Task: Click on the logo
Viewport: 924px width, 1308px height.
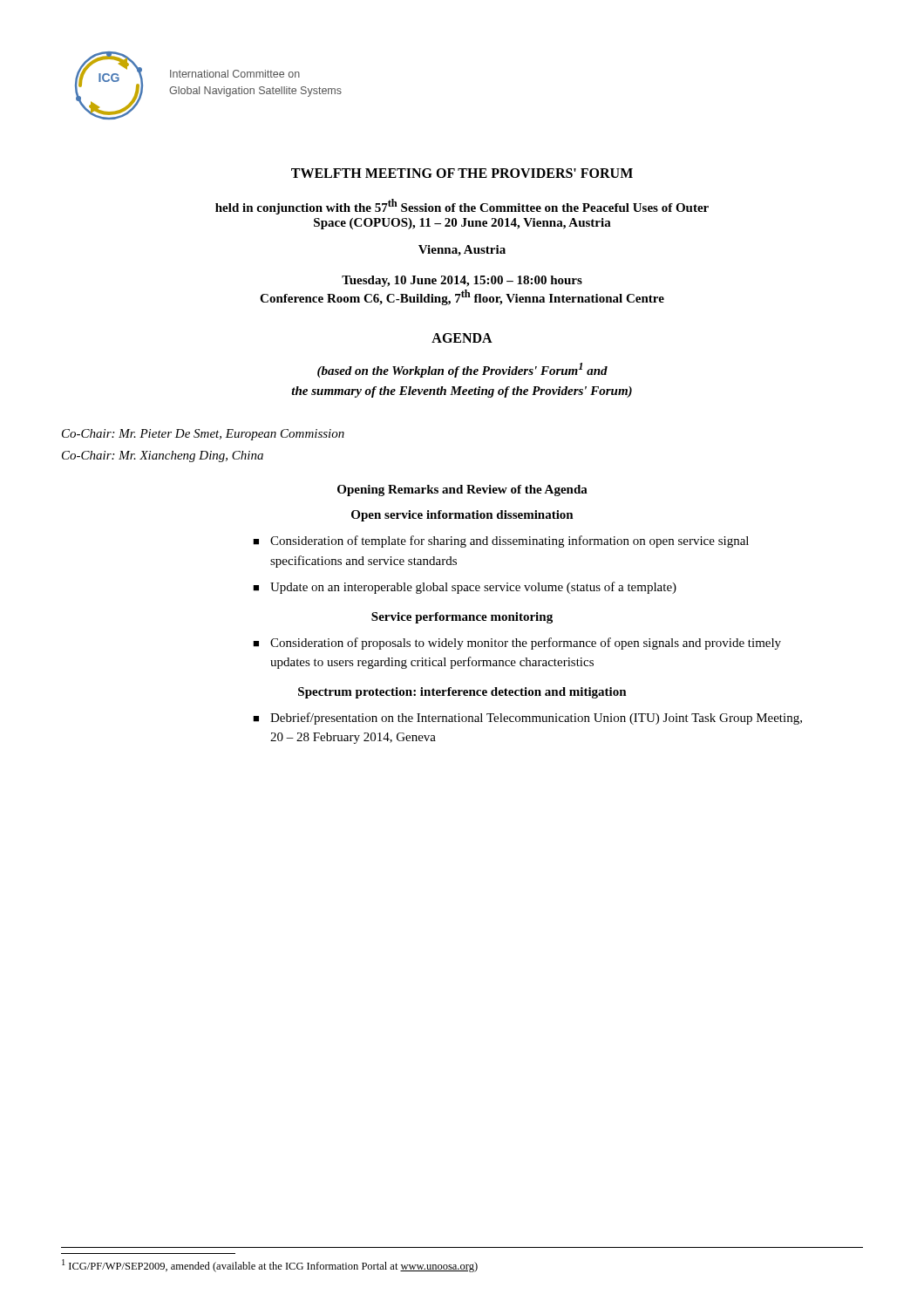Action: 201,83
